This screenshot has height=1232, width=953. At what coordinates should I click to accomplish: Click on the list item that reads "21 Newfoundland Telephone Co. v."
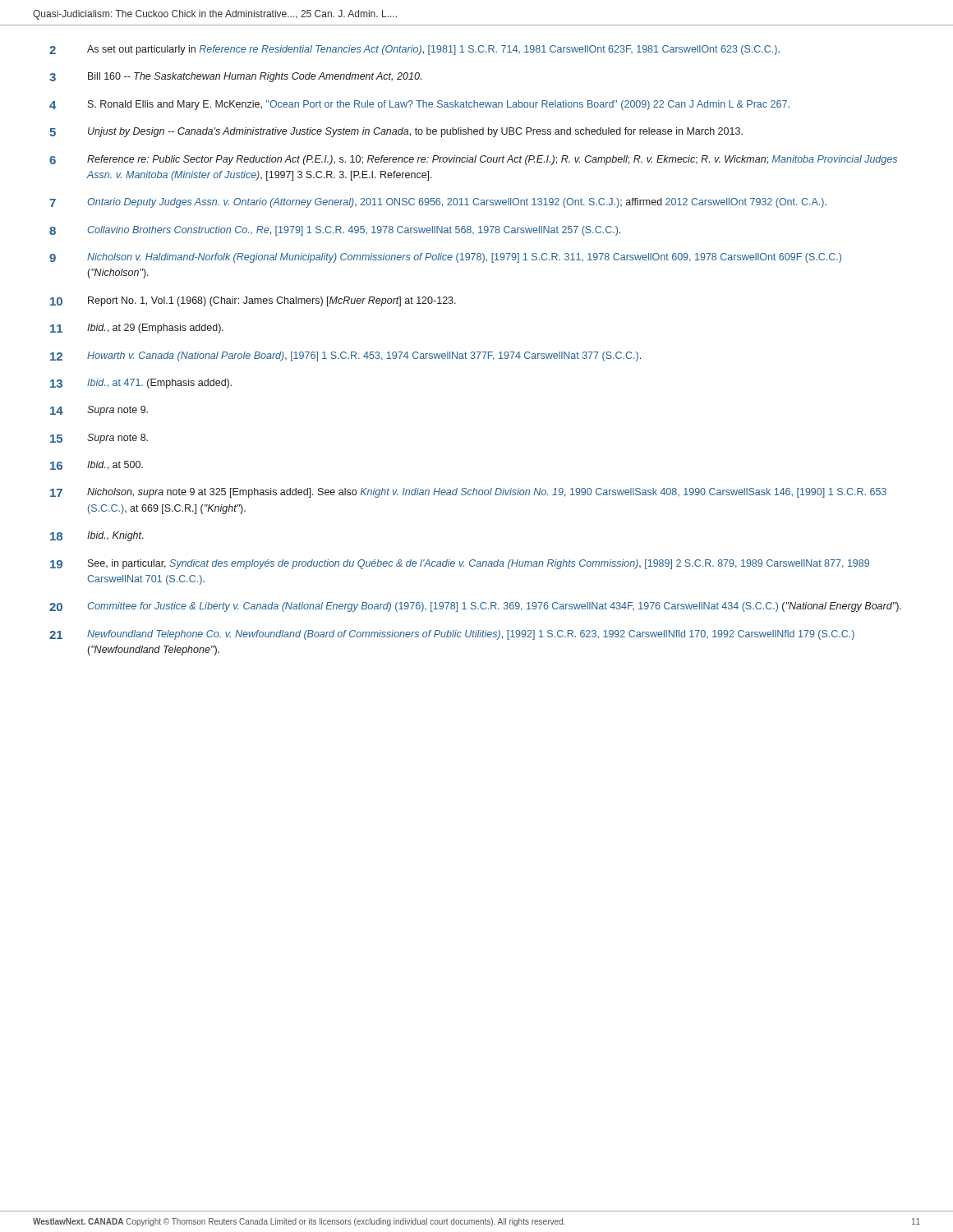pyautogui.click(x=476, y=642)
